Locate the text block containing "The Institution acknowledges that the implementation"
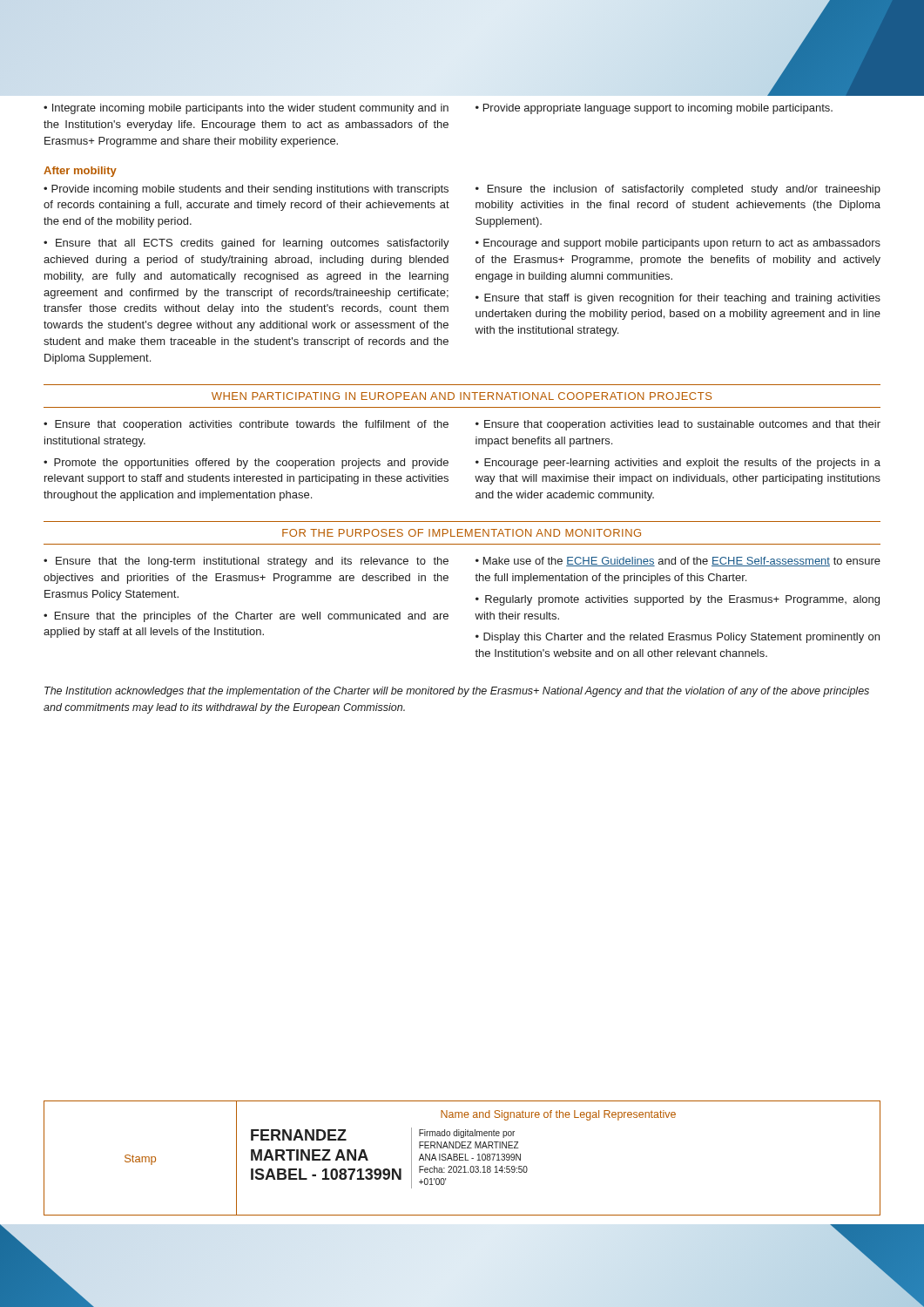 point(457,699)
